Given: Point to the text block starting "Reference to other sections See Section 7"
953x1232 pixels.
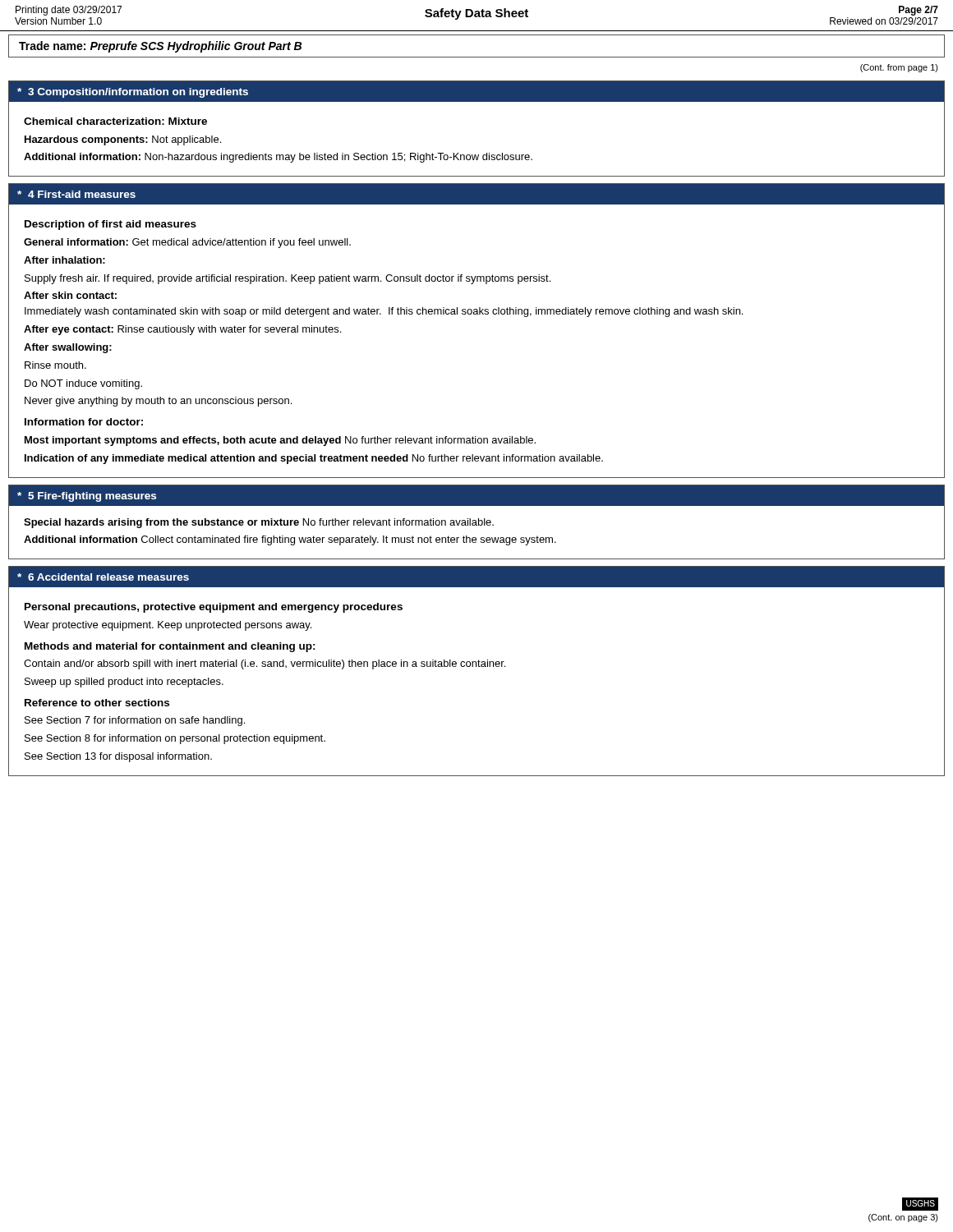Looking at the screenshot, I should [97, 703].
